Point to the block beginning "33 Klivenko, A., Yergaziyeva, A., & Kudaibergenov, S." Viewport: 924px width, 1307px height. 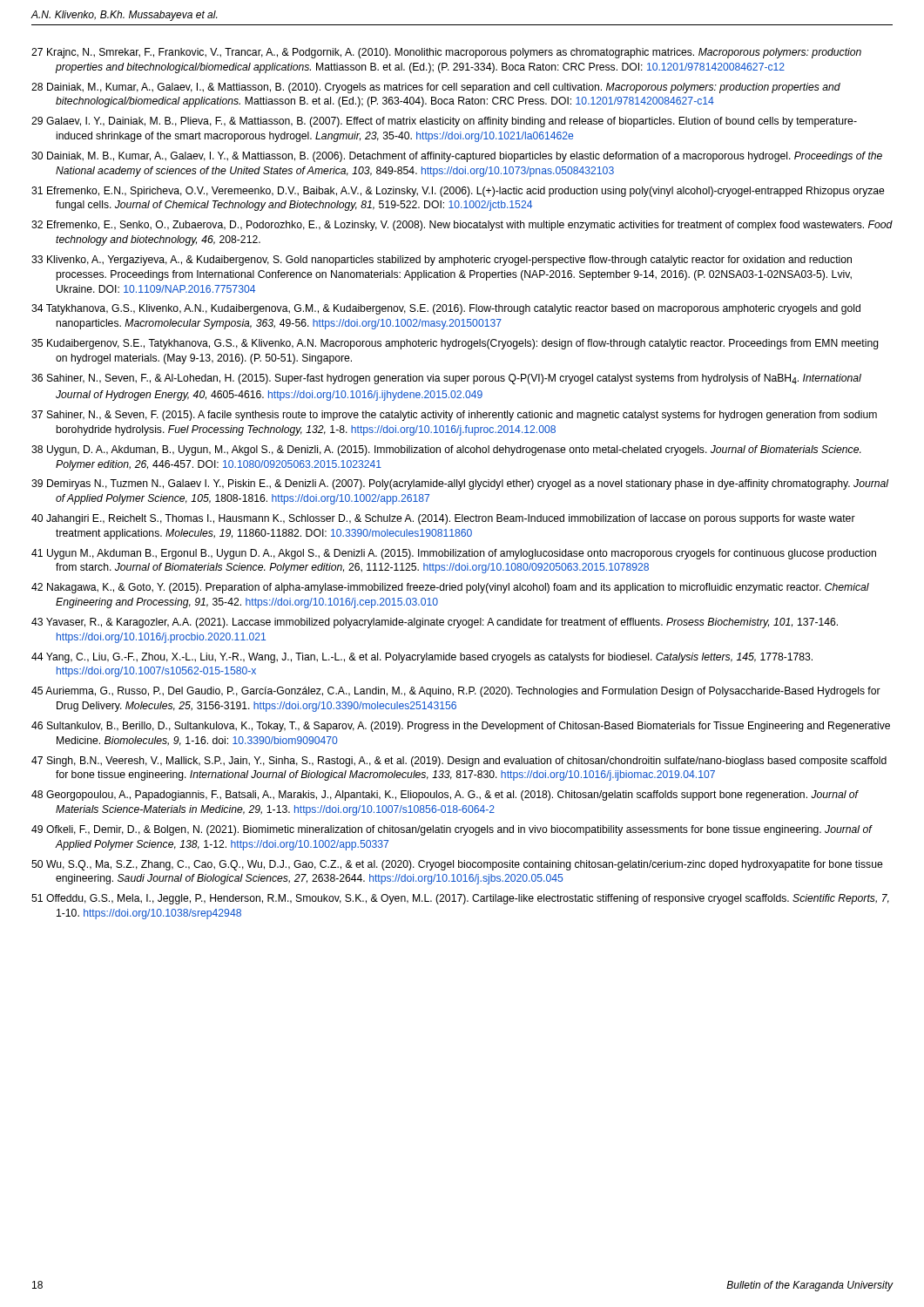442,274
